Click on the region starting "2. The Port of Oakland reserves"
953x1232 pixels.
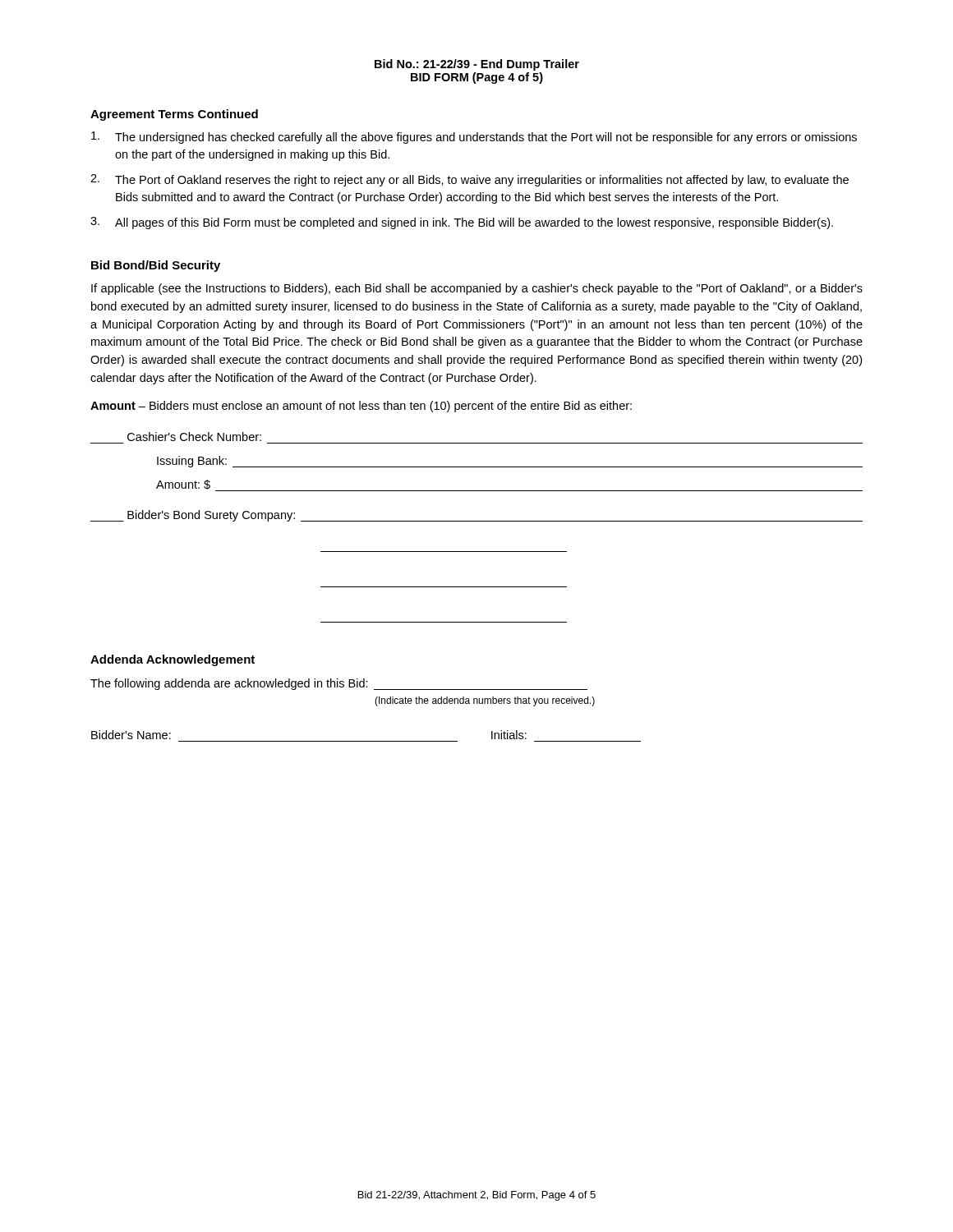(476, 189)
